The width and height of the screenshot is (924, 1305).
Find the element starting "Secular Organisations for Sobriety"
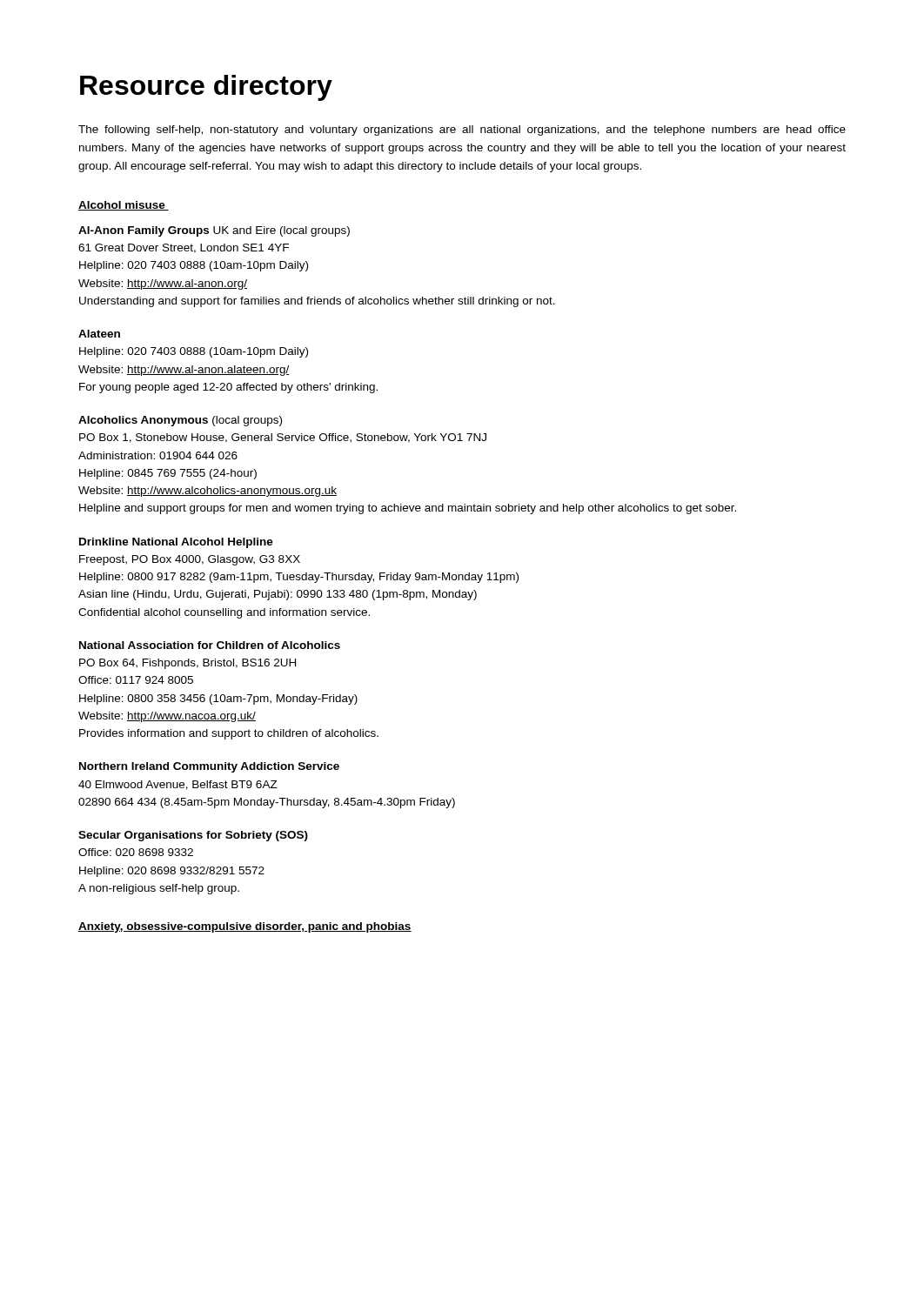pyautogui.click(x=193, y=861)
